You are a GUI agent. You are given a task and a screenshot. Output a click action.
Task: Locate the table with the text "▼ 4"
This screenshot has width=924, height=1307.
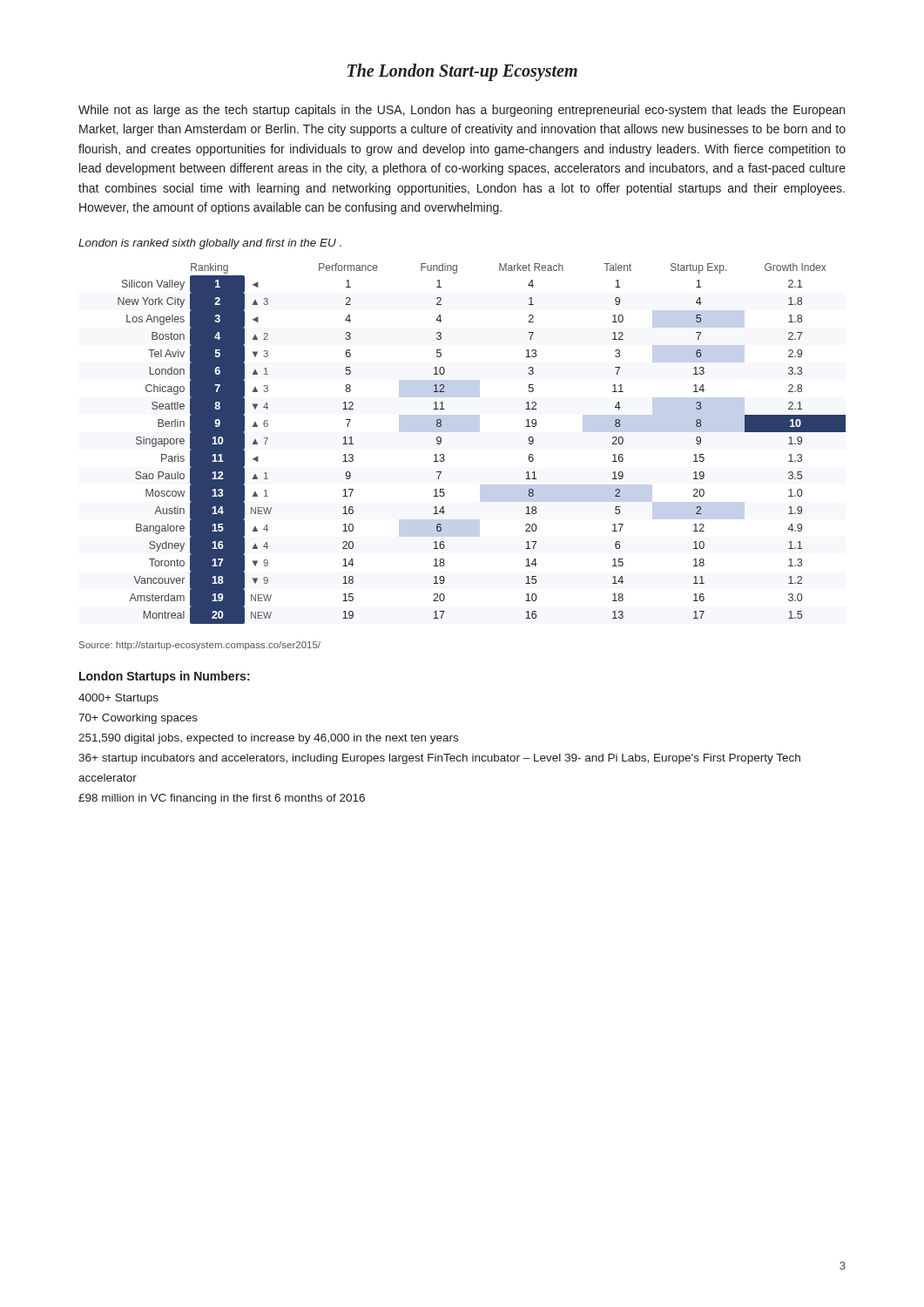(462, 442)
